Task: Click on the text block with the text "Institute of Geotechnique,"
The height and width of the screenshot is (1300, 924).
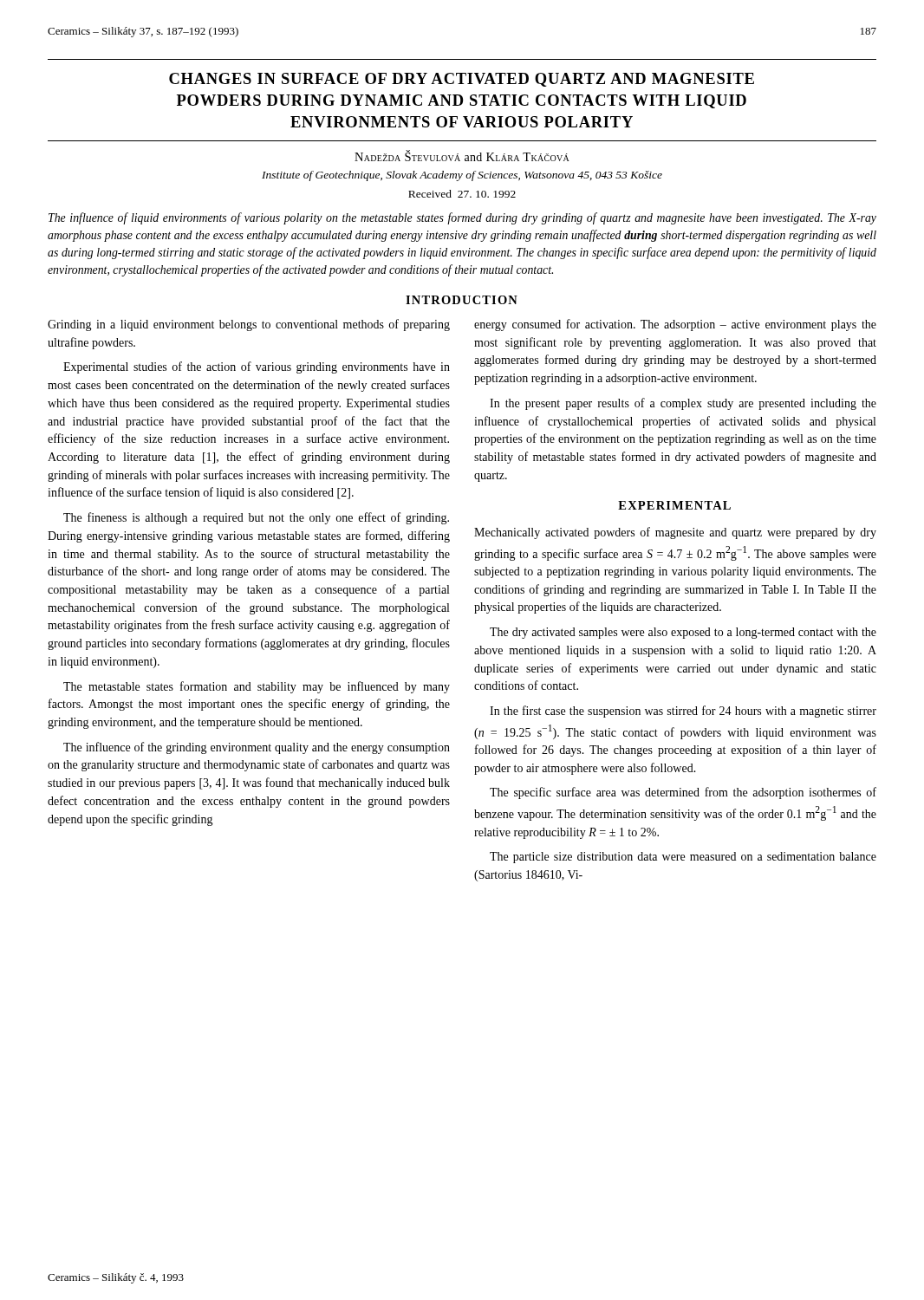Action: 462,175
